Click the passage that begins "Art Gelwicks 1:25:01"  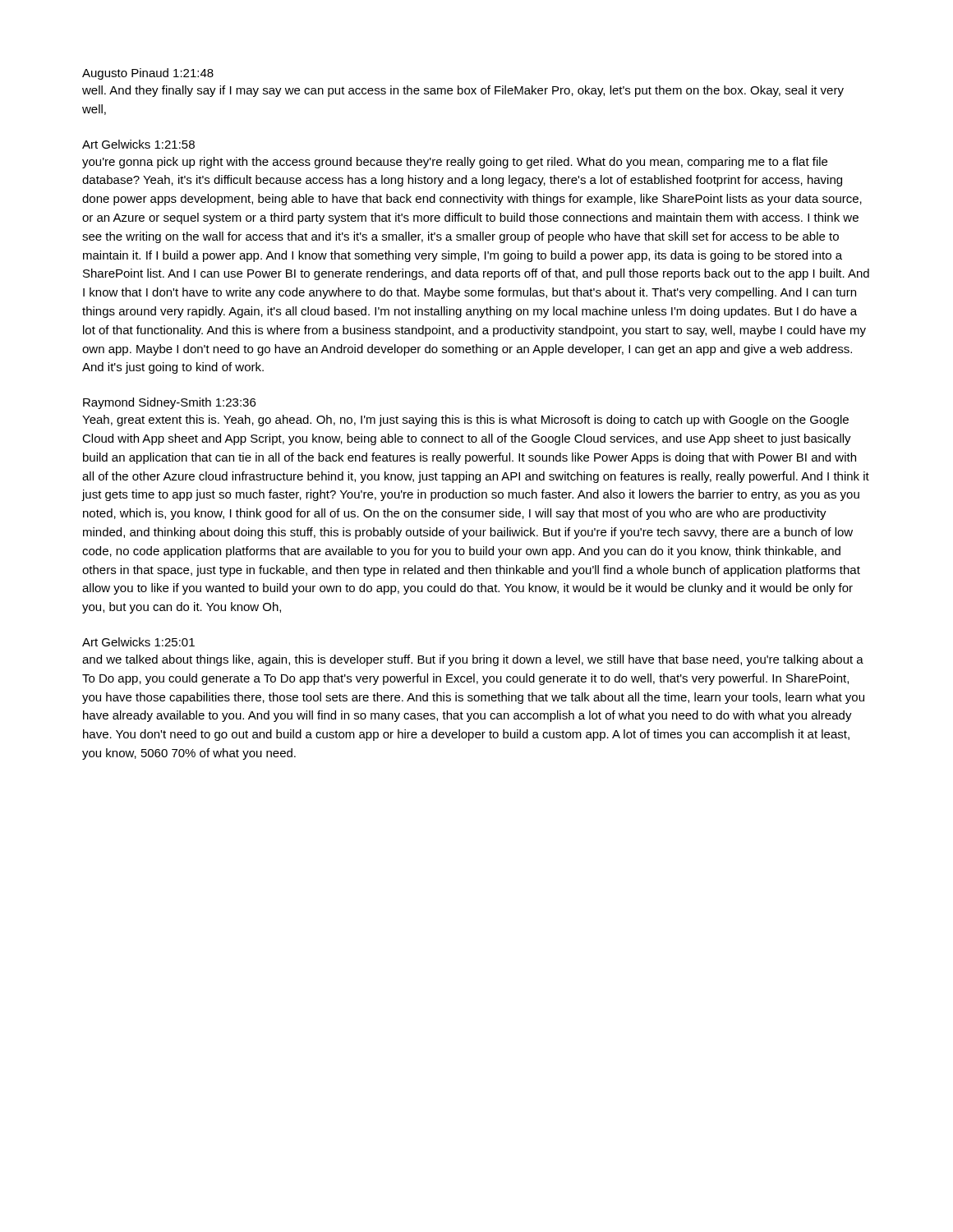point(476,699)
